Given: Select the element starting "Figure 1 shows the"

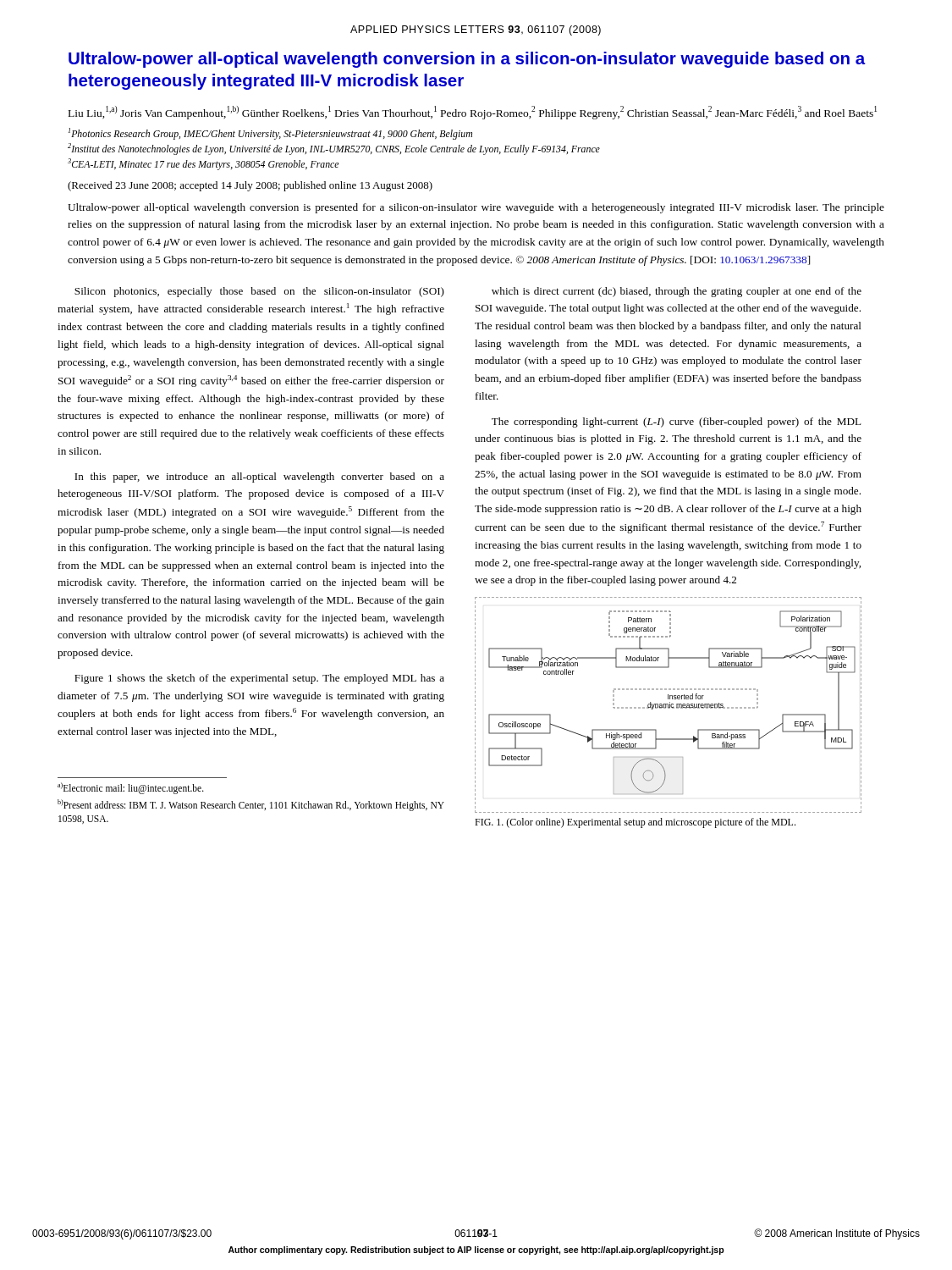Looking at the screenshot, I should point(251,705).
